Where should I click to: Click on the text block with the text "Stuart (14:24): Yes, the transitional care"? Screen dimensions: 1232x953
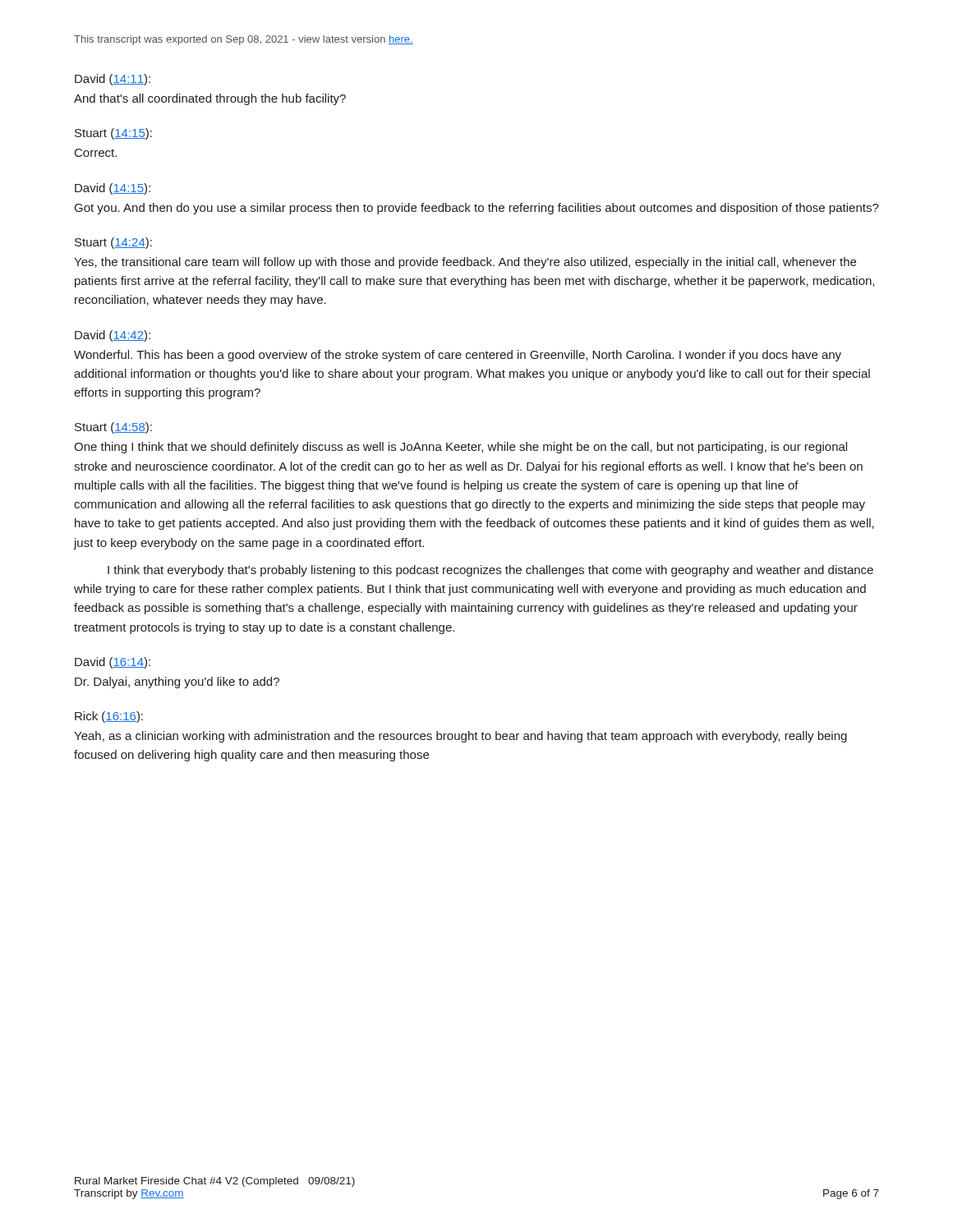[476, 272]
